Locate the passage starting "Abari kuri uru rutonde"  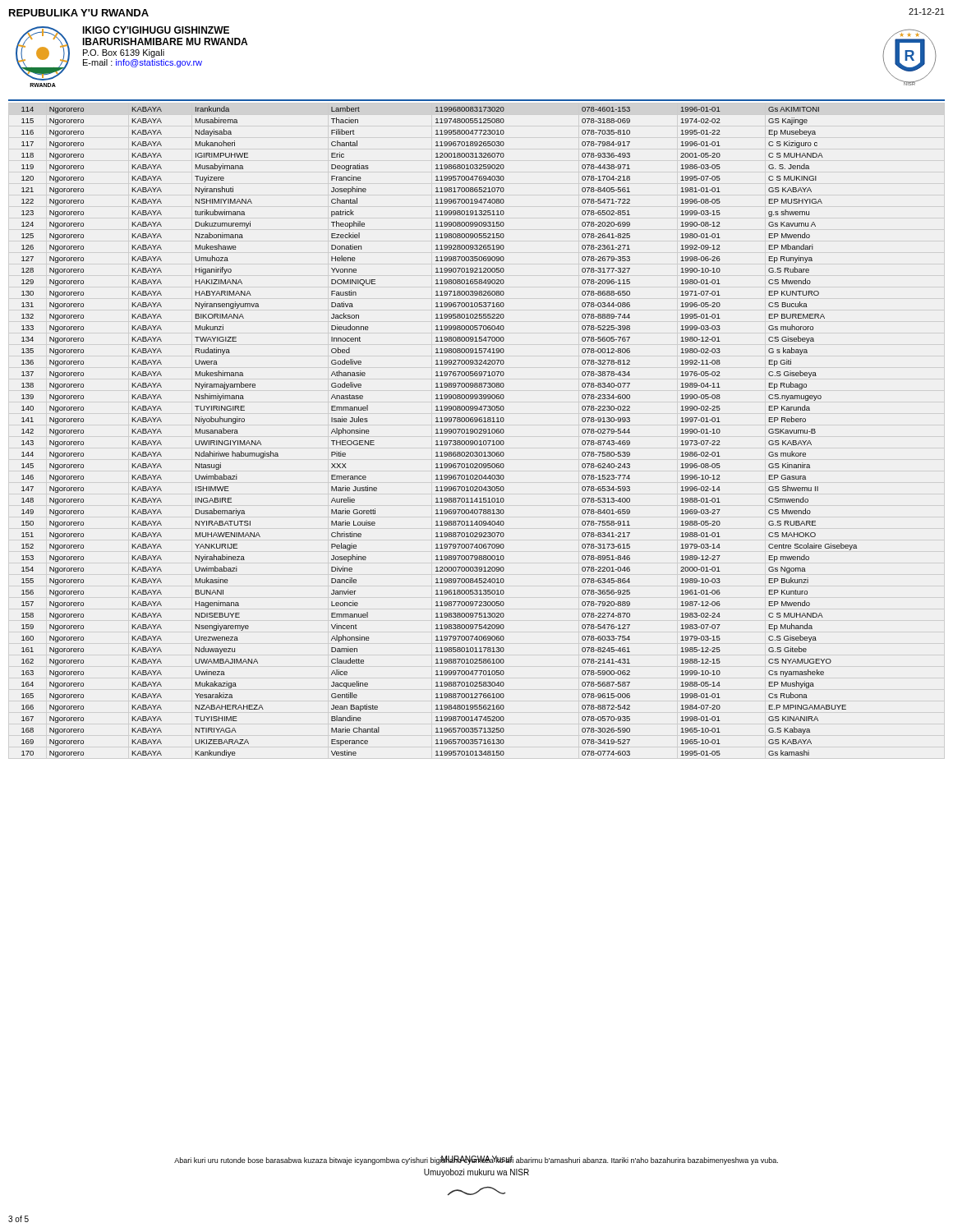[x=476, y=1160]
